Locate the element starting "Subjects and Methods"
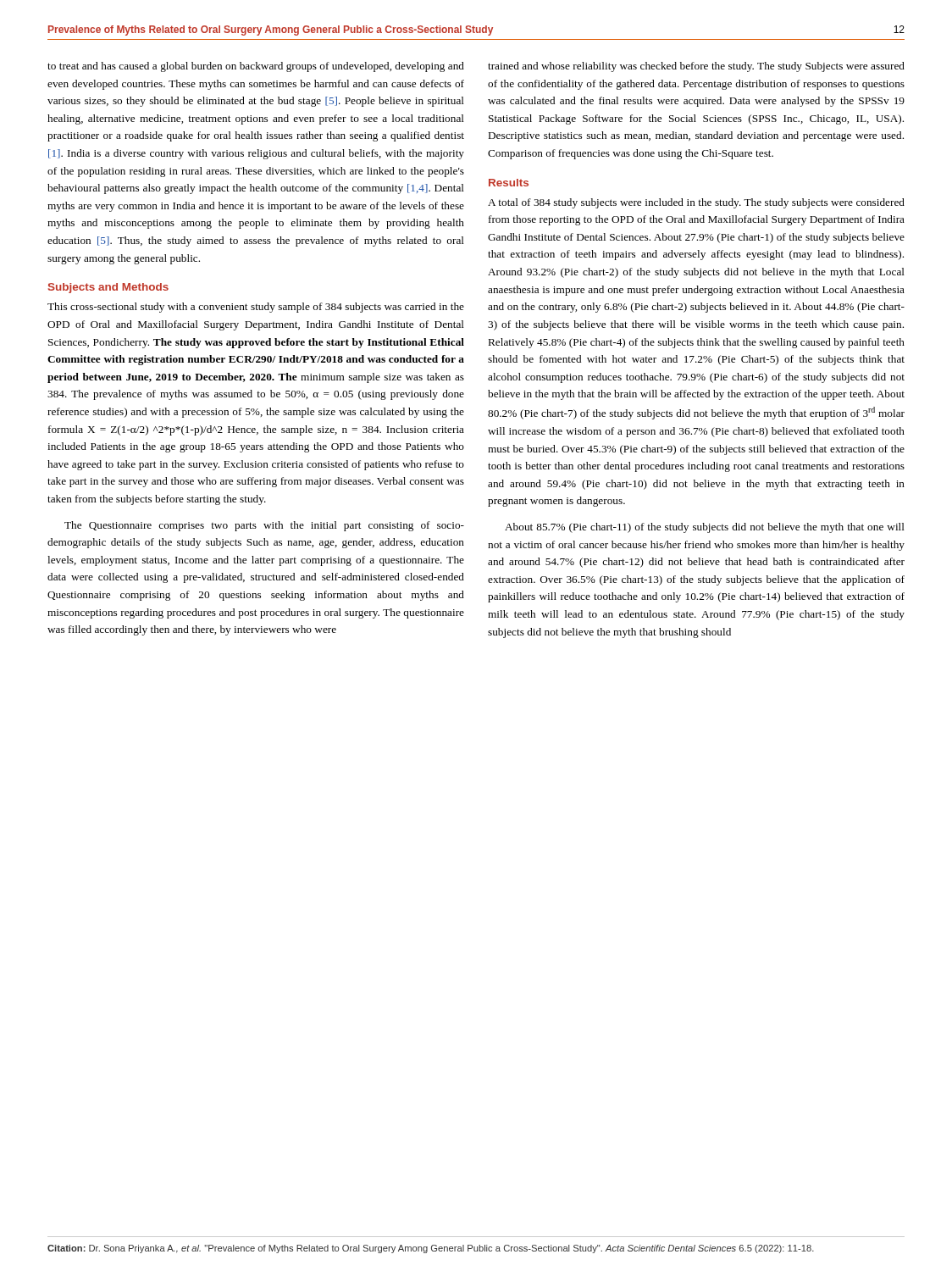 pos(108,287)
